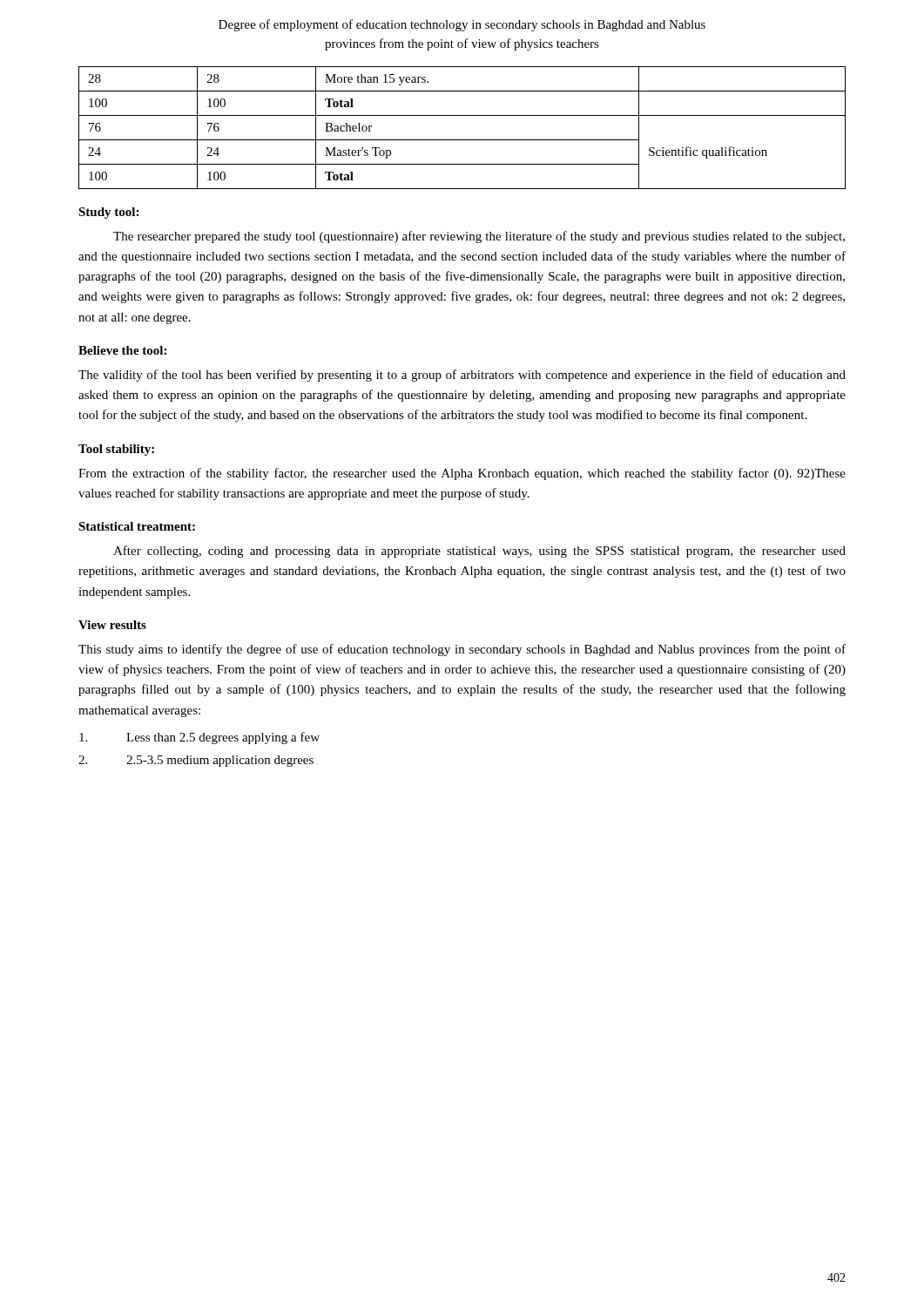Locate the table with the text "More than 15 years."

(x=462, y=127)
